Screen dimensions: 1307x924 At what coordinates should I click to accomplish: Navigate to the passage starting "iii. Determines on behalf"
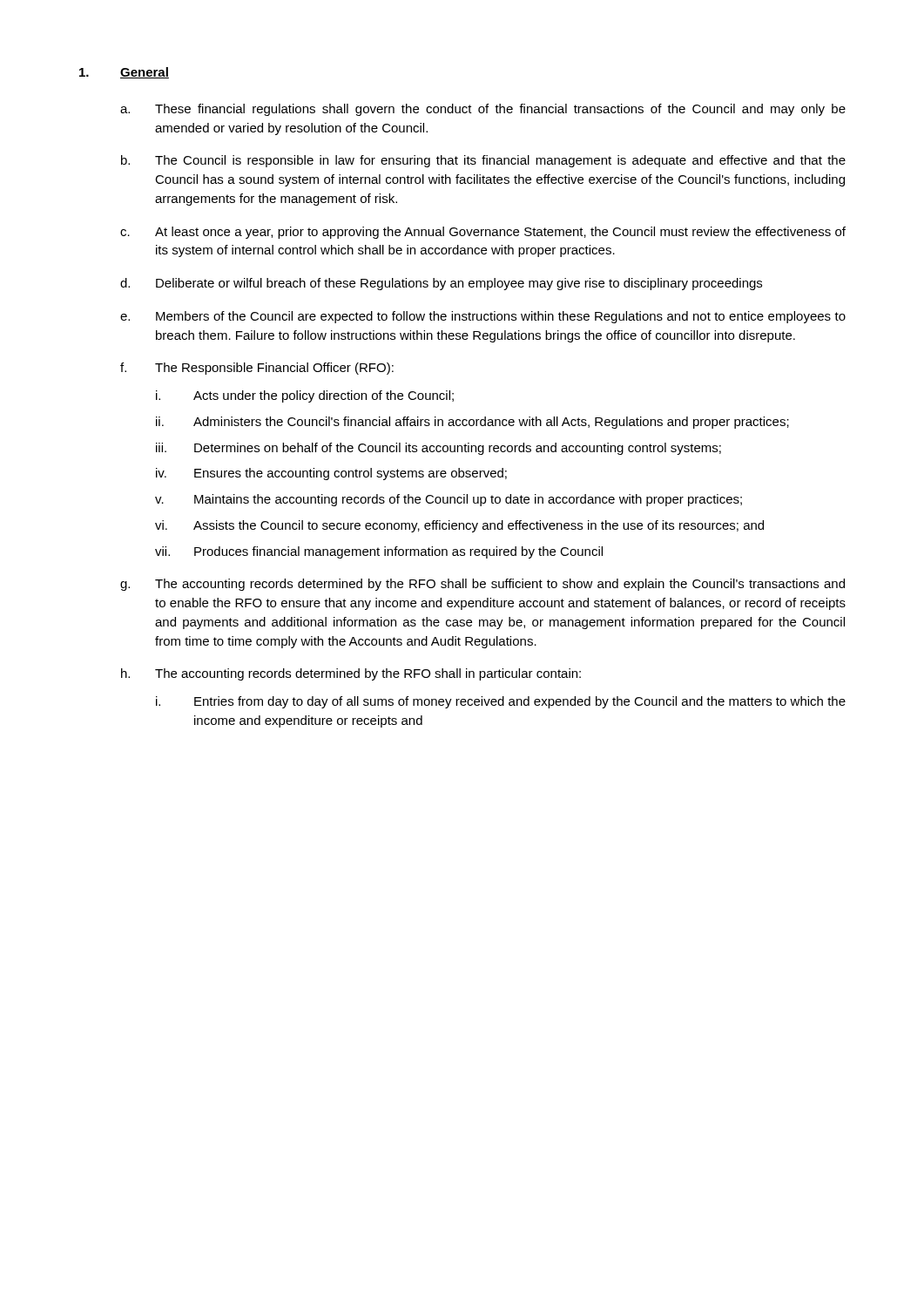click(x=500, y=447)
